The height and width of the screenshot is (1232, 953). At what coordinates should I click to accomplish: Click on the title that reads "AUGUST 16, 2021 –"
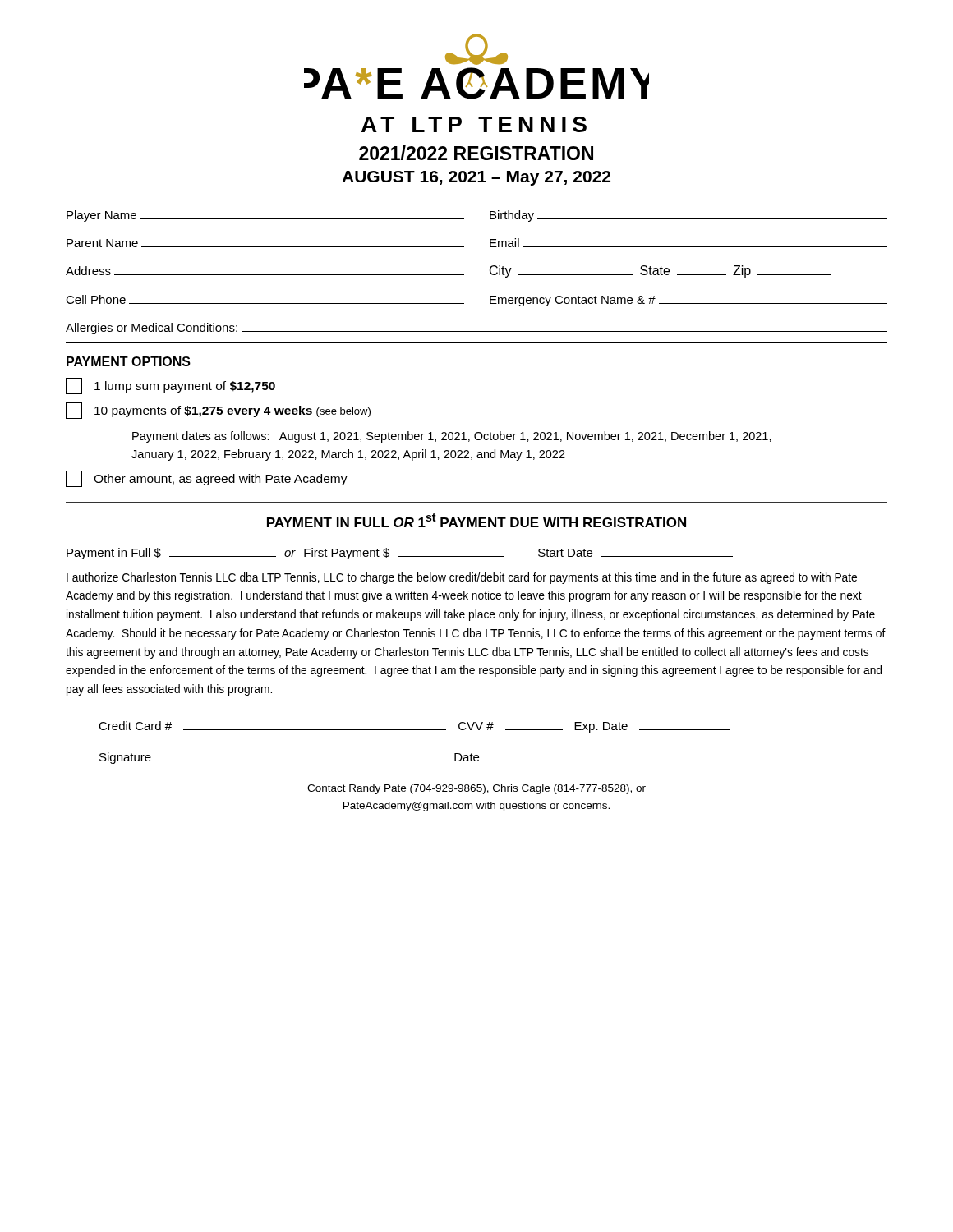[x=476, y=176]
